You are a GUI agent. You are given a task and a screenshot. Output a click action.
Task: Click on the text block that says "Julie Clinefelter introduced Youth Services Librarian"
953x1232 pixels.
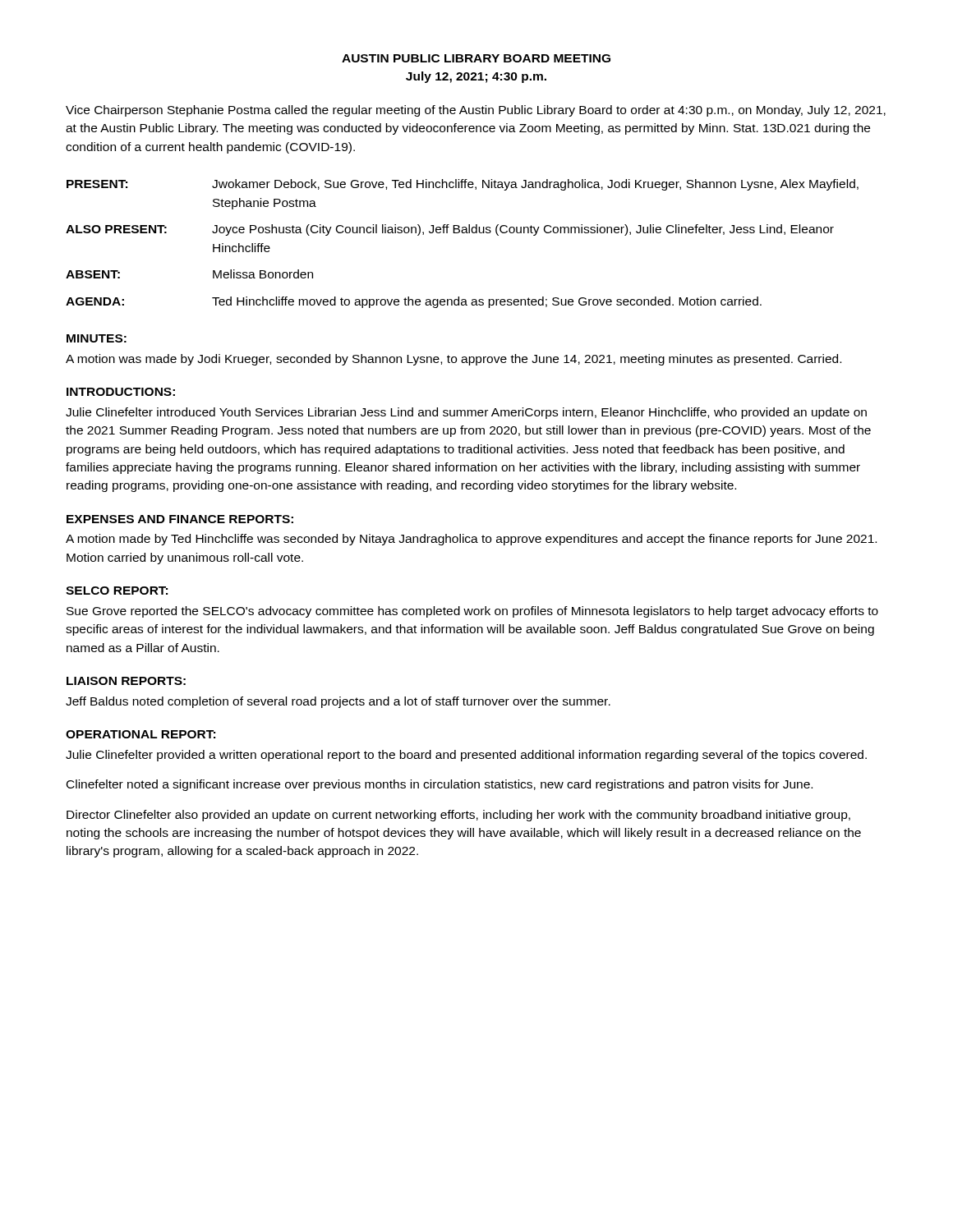tap(468, 448)
